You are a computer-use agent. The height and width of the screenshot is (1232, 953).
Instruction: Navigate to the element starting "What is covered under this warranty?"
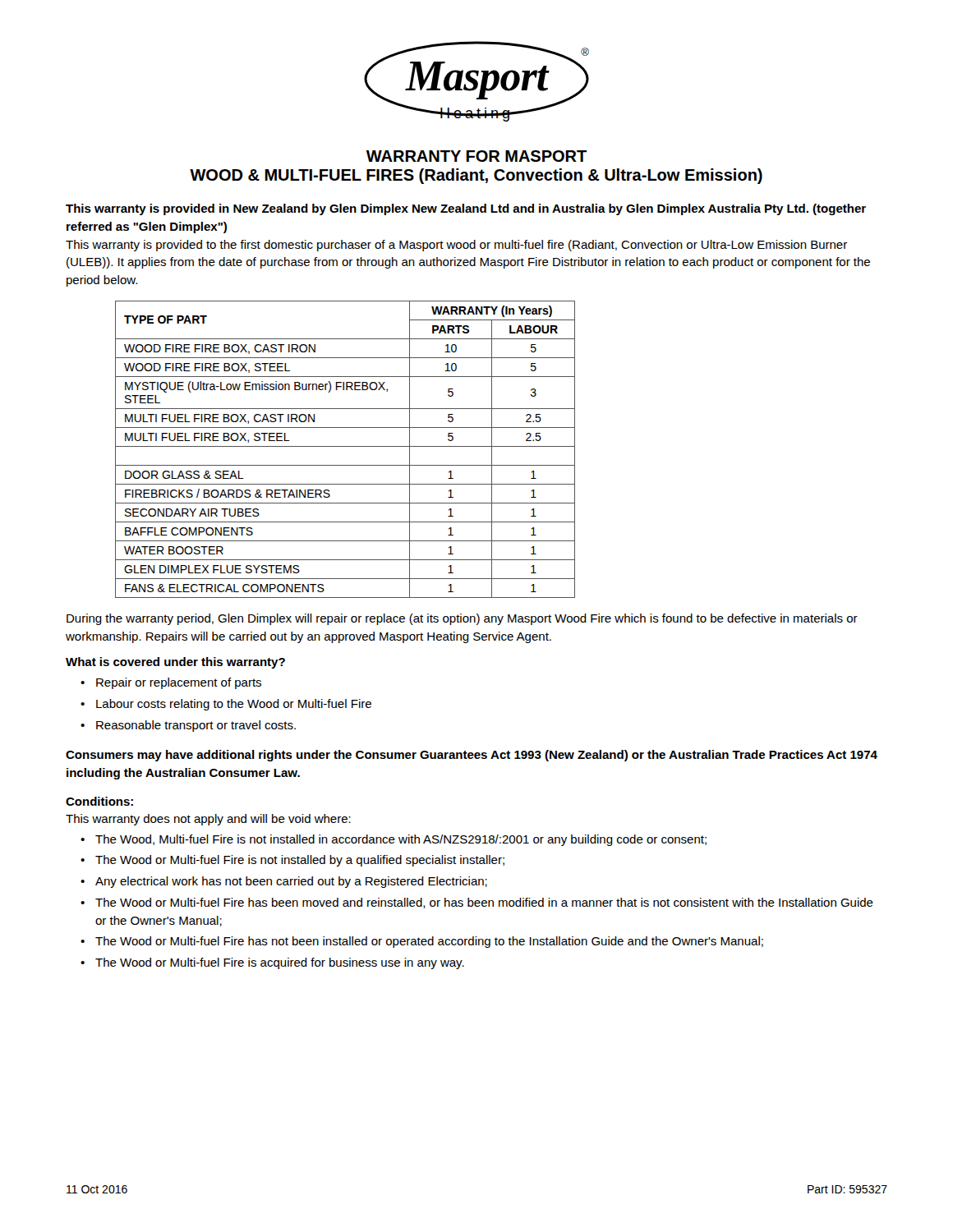[x=176, y=662]
